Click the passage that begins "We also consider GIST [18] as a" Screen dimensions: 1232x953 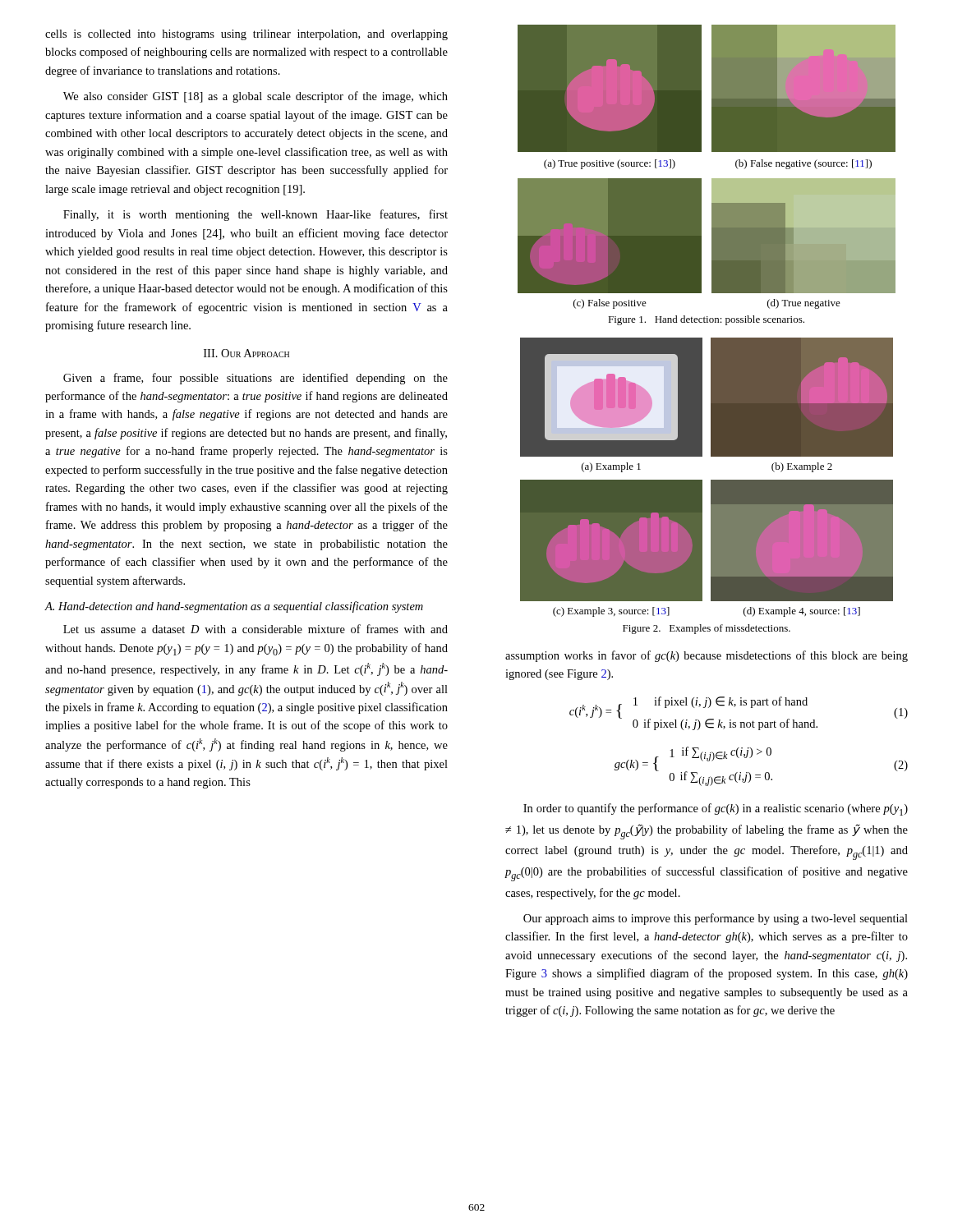pos(246,143)
